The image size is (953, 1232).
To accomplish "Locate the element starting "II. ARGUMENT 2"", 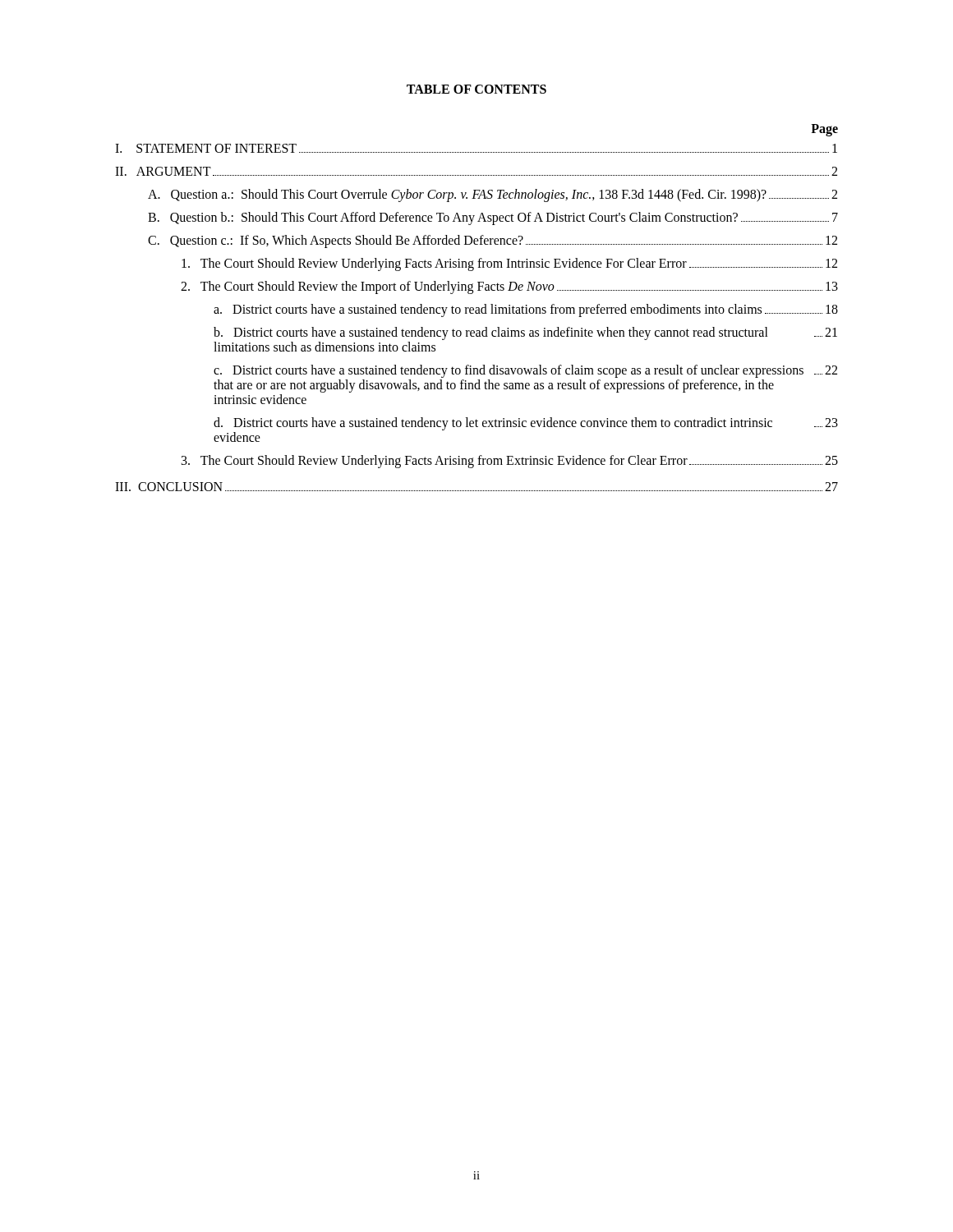I will click(476, 172).
